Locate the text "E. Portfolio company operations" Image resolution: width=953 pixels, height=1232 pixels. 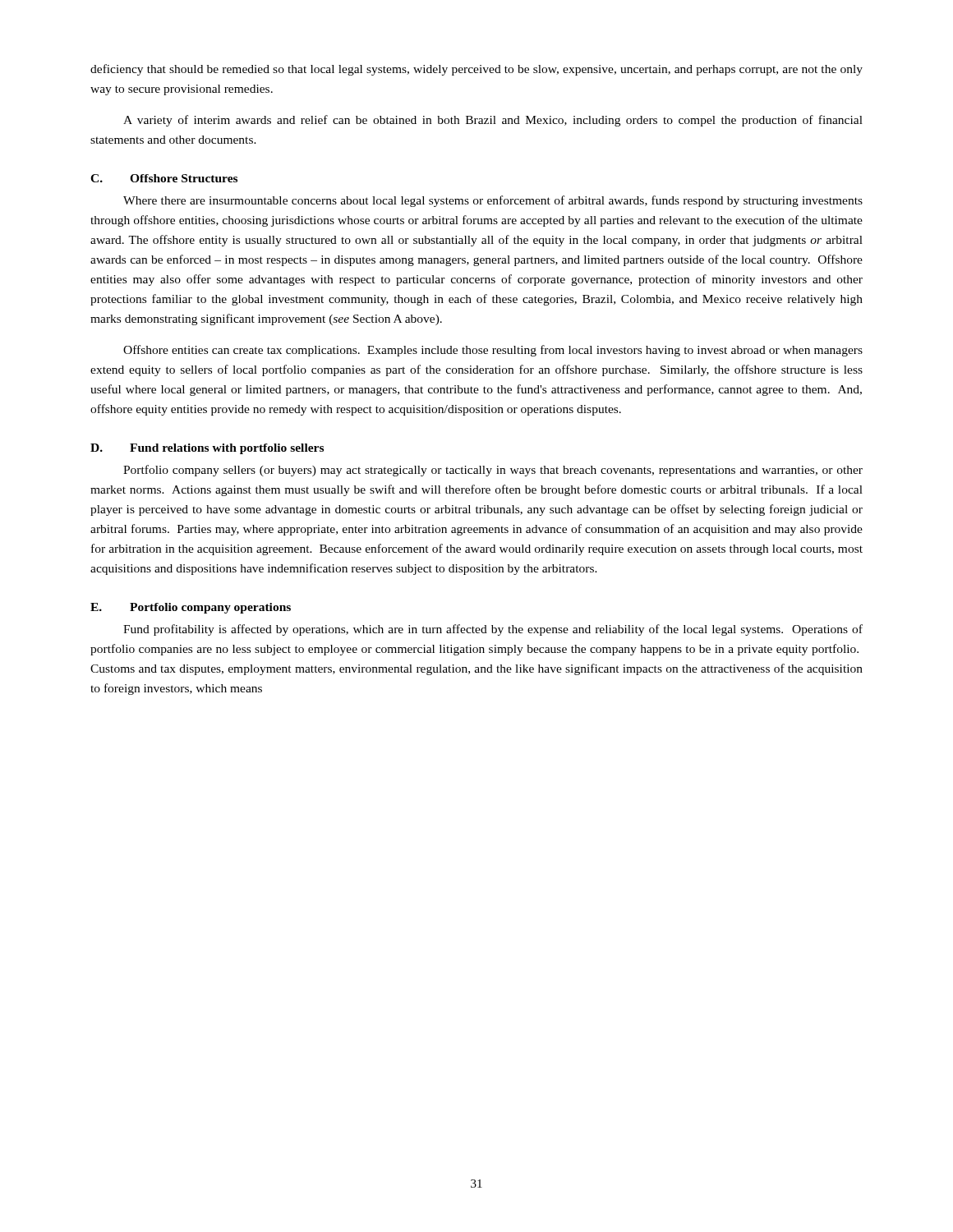pyautogui.click(x=191, y=607)
